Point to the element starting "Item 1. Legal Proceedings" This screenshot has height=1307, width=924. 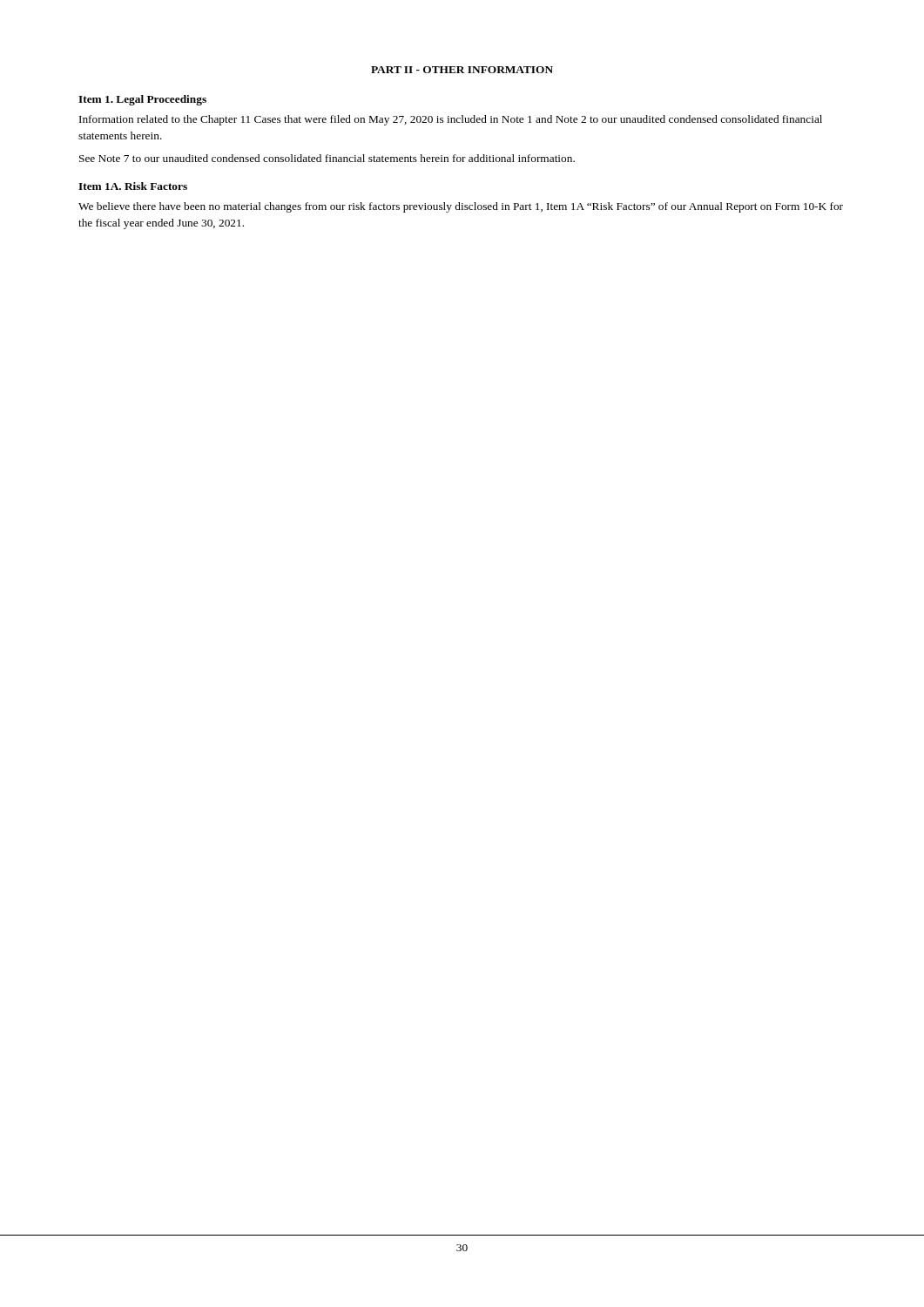pos(142,99)
